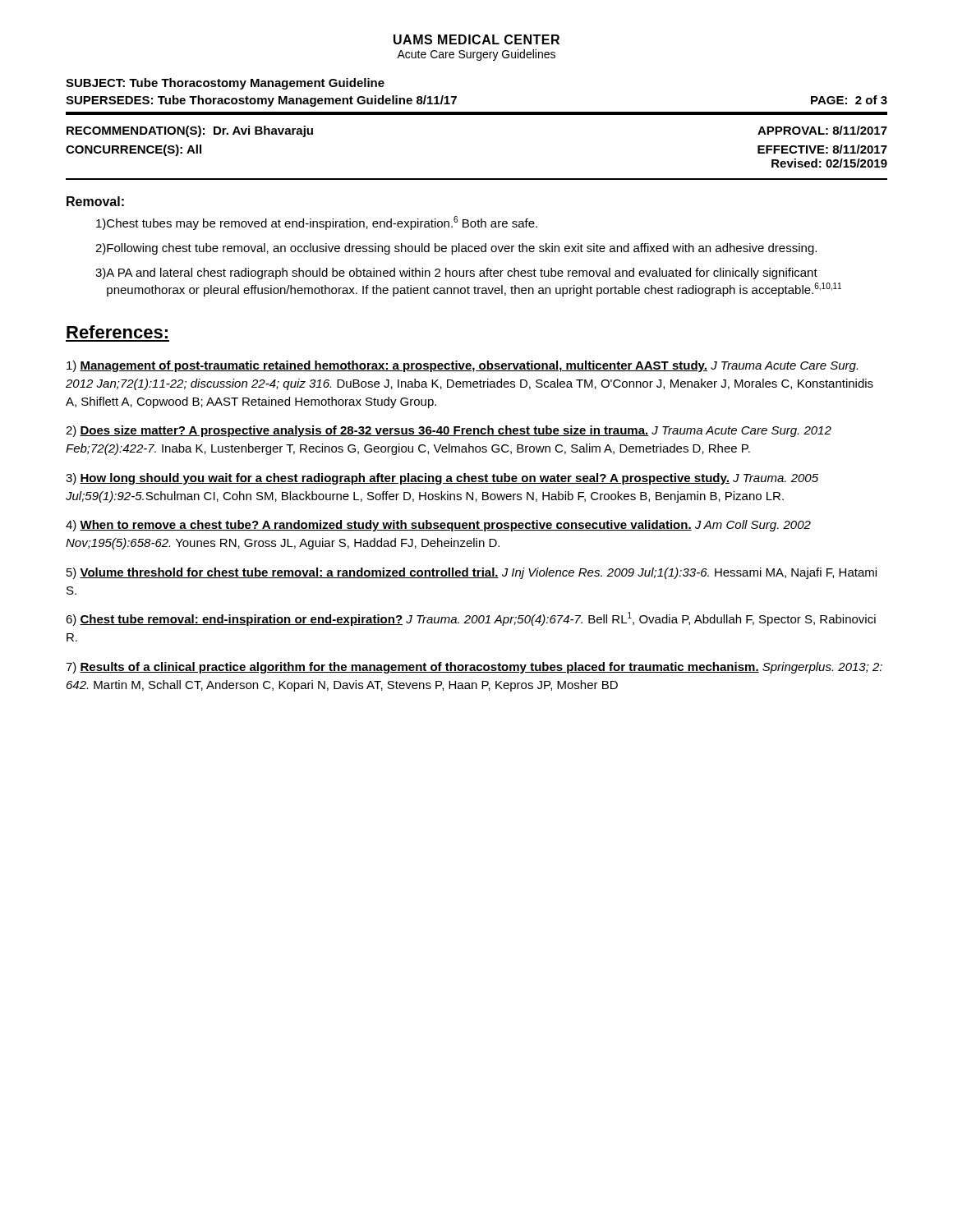Image resolution: width=953 pixels, height=1232 pixels.
Task: Locate the text block containing "1) Management of post-traumatic retained"
Action: (x=476, y=383)
